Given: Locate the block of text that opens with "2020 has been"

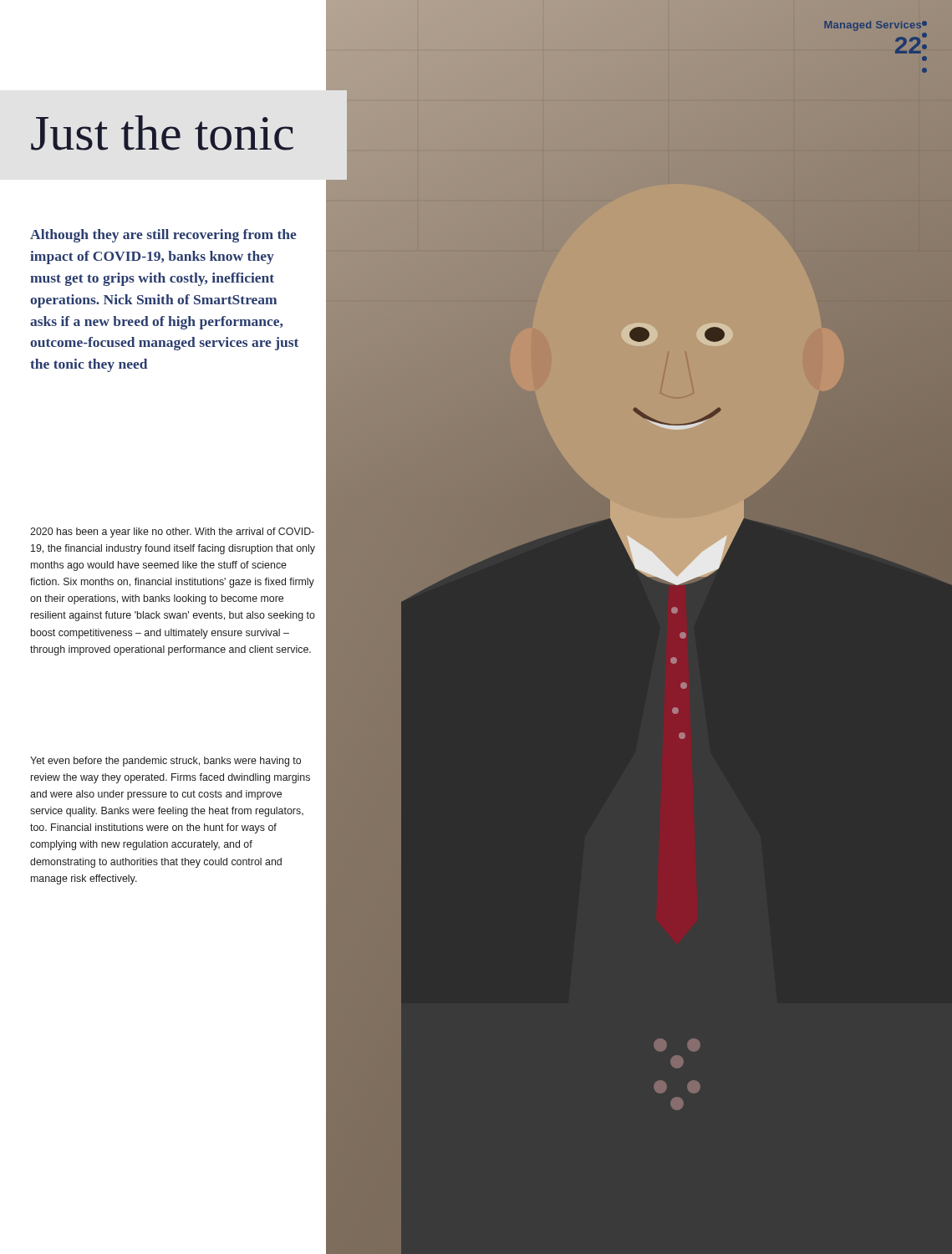Looking at the screenshot, I should click(x=173, y=591).
